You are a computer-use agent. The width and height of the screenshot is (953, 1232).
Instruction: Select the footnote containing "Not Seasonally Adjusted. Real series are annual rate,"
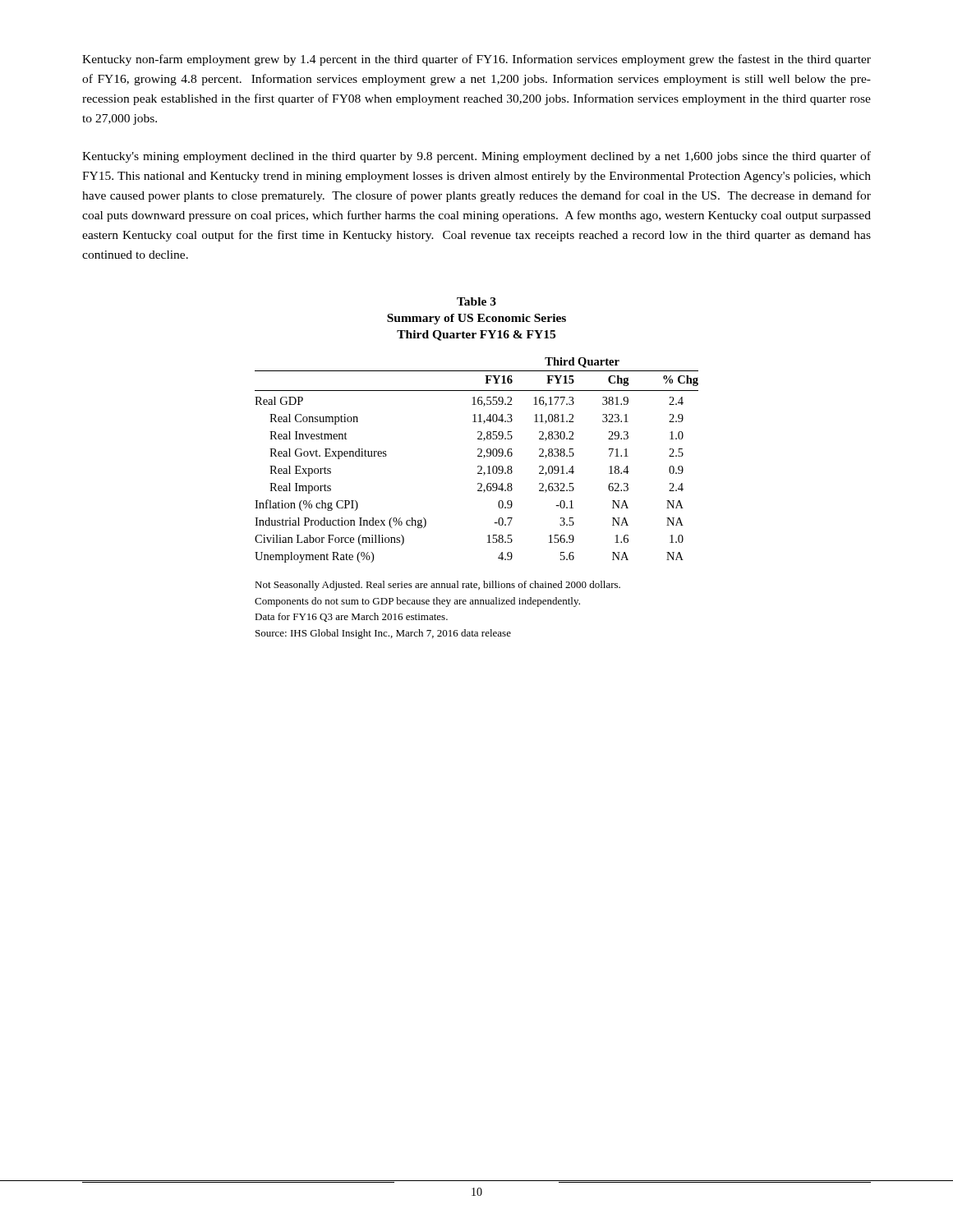coord(438,608)
